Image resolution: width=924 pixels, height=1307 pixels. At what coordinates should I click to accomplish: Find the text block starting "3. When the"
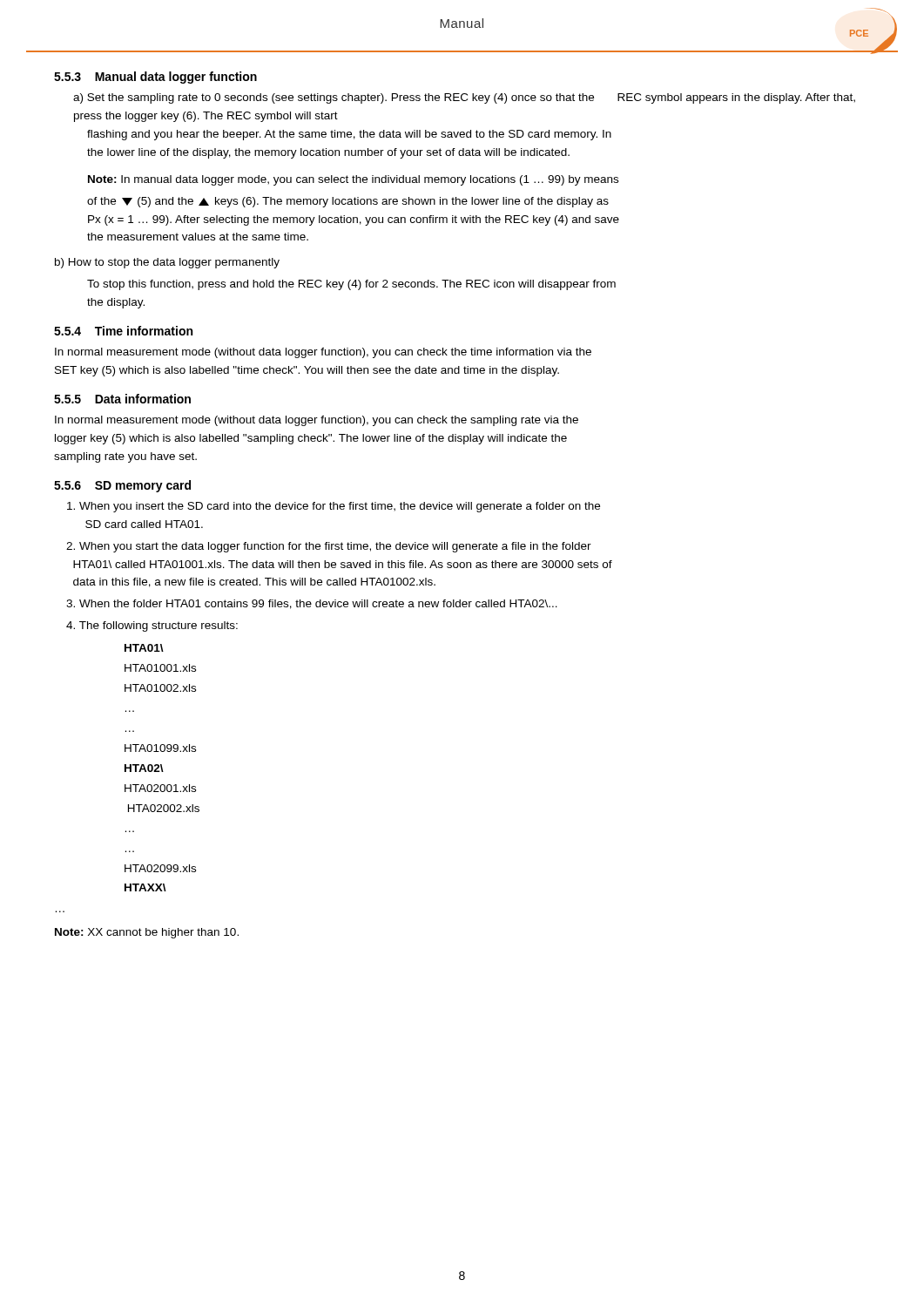[x=312, y=604]
